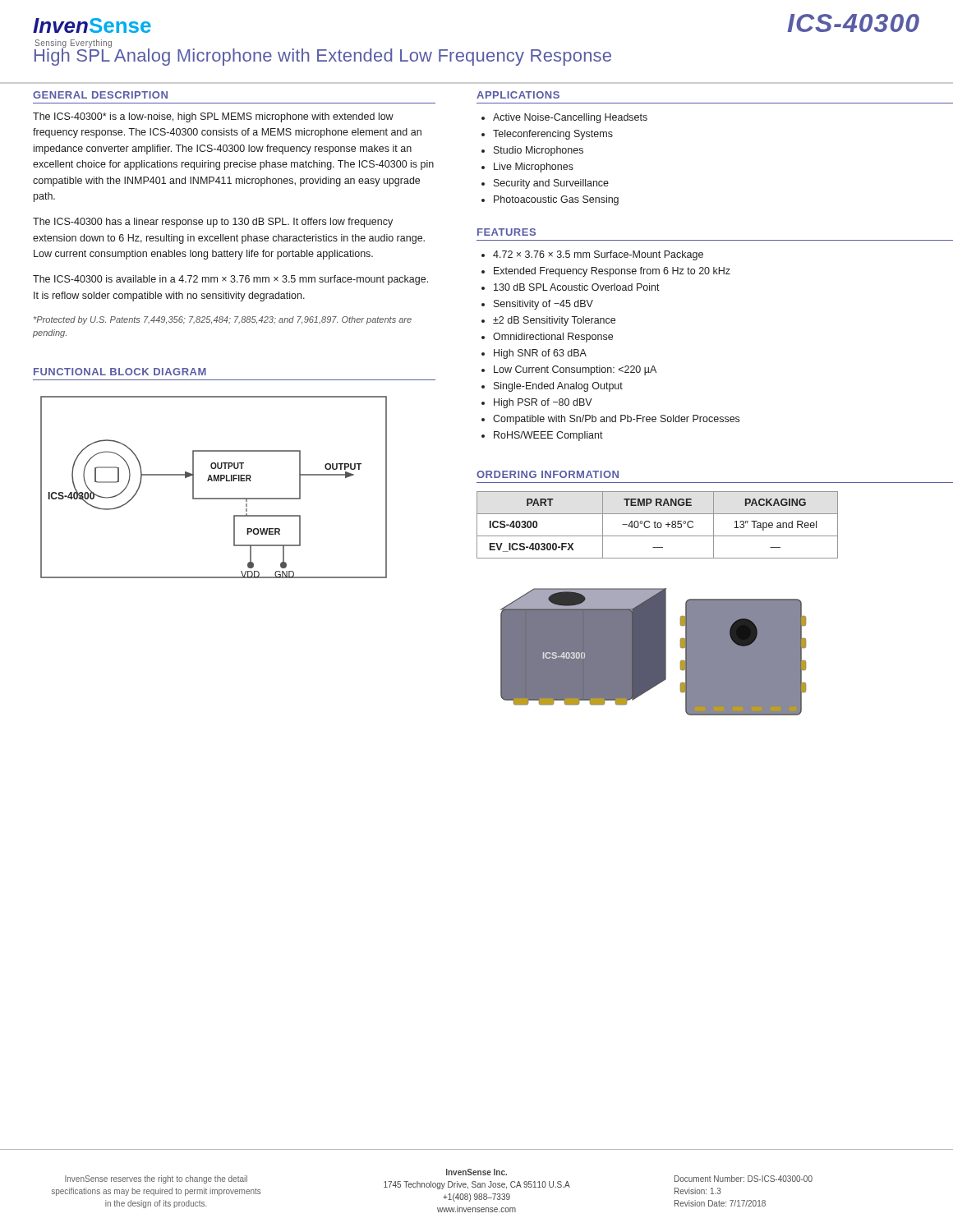Locate the table with the text "−40°C to +85°C"
953x1232 pixels.
715,525
